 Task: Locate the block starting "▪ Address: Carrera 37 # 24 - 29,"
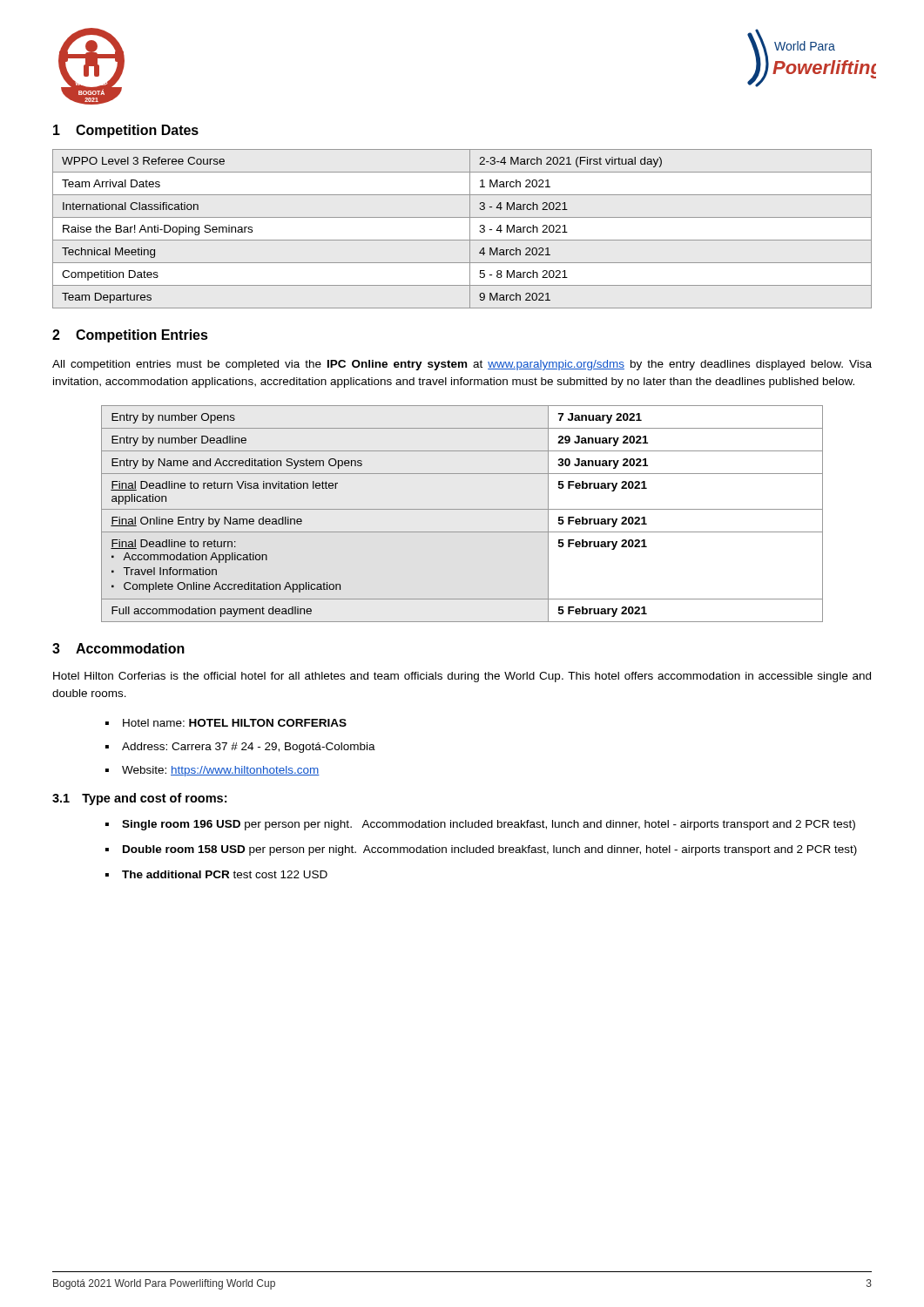tap(240, 748)
